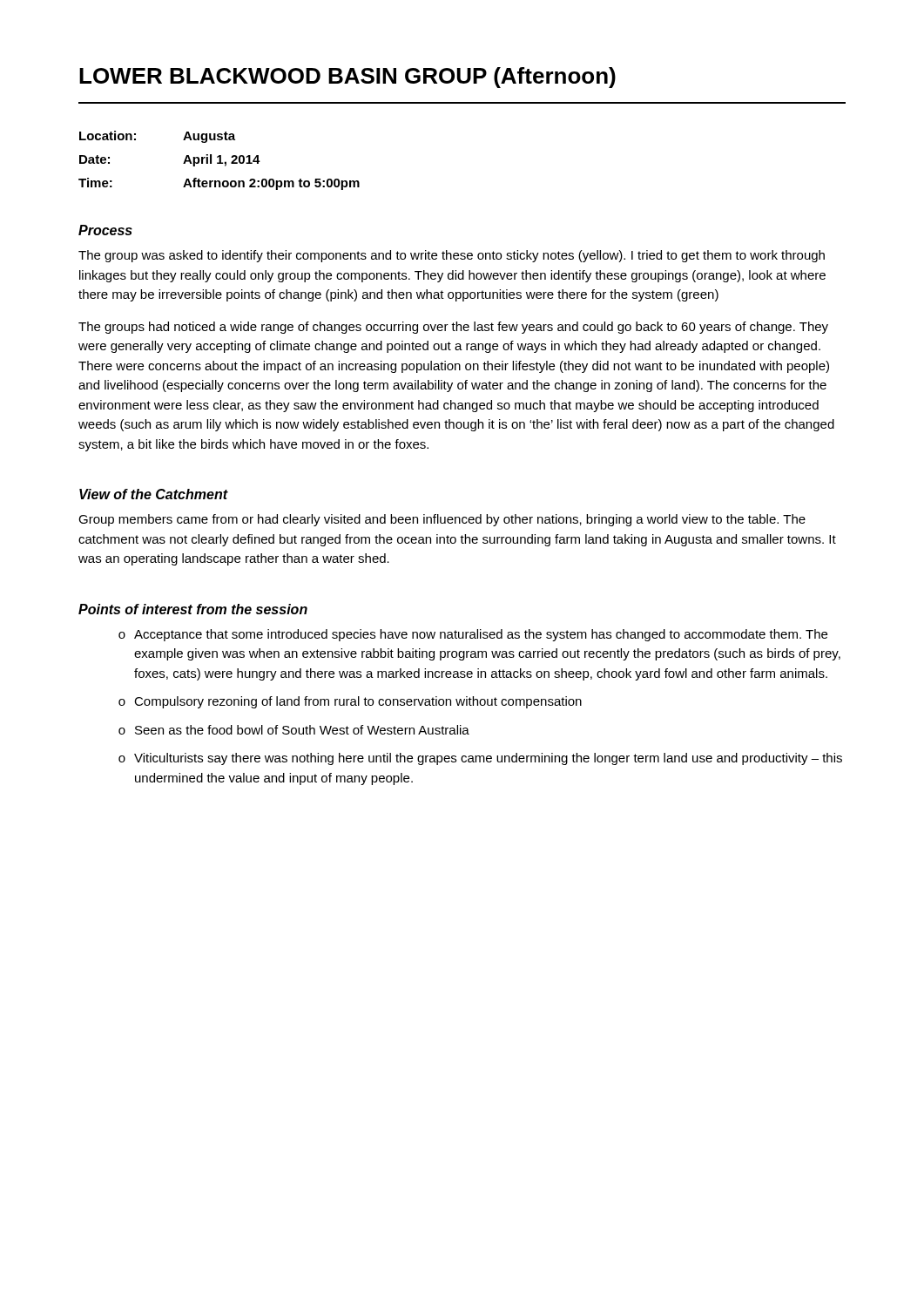Point to the region starting "Date: April 1, 2014"
This screenshot has height=1307, width=924.
point(94,160)
